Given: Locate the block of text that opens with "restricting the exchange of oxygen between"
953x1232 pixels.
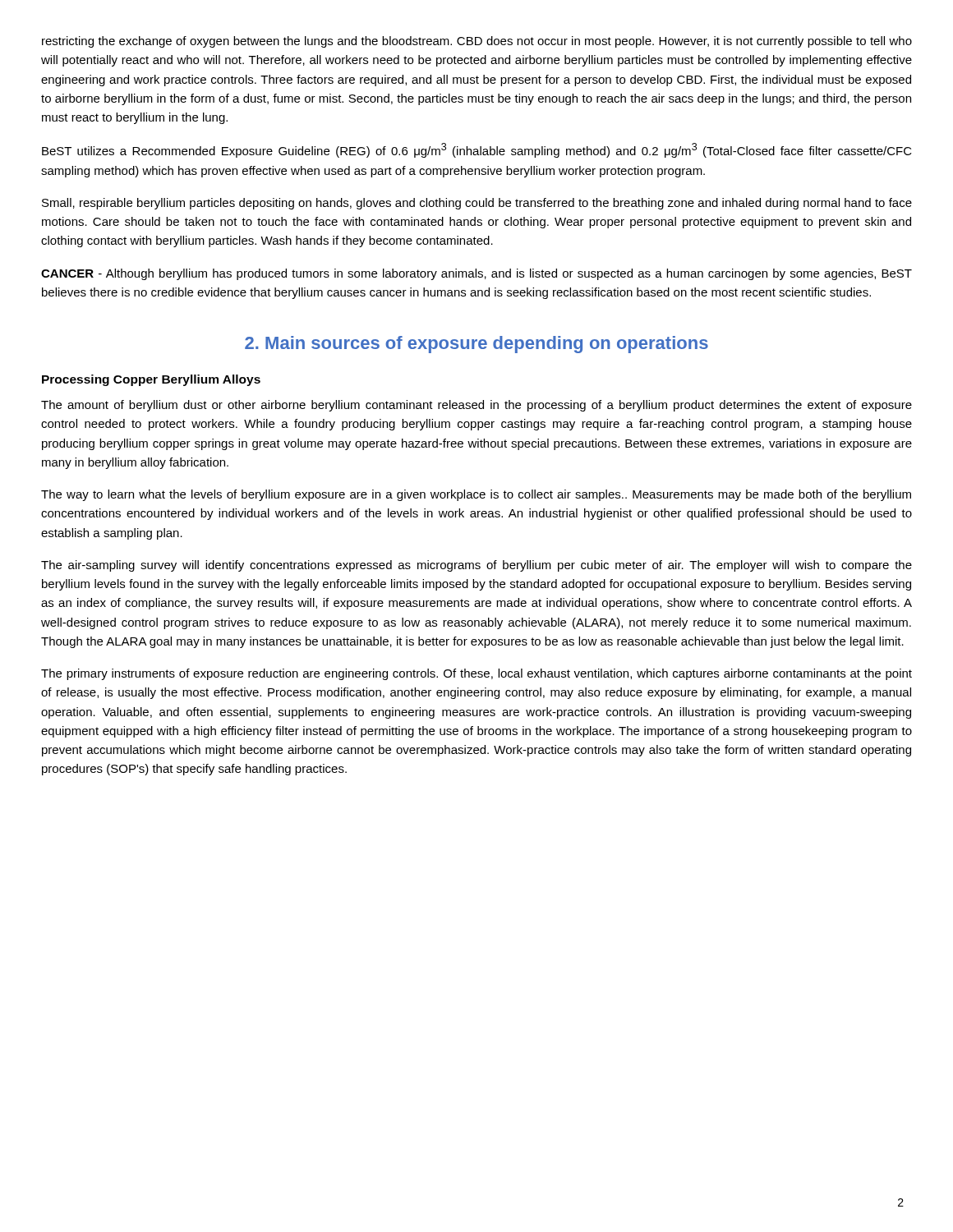Looking at the screenshot, I should coord(476,79).
